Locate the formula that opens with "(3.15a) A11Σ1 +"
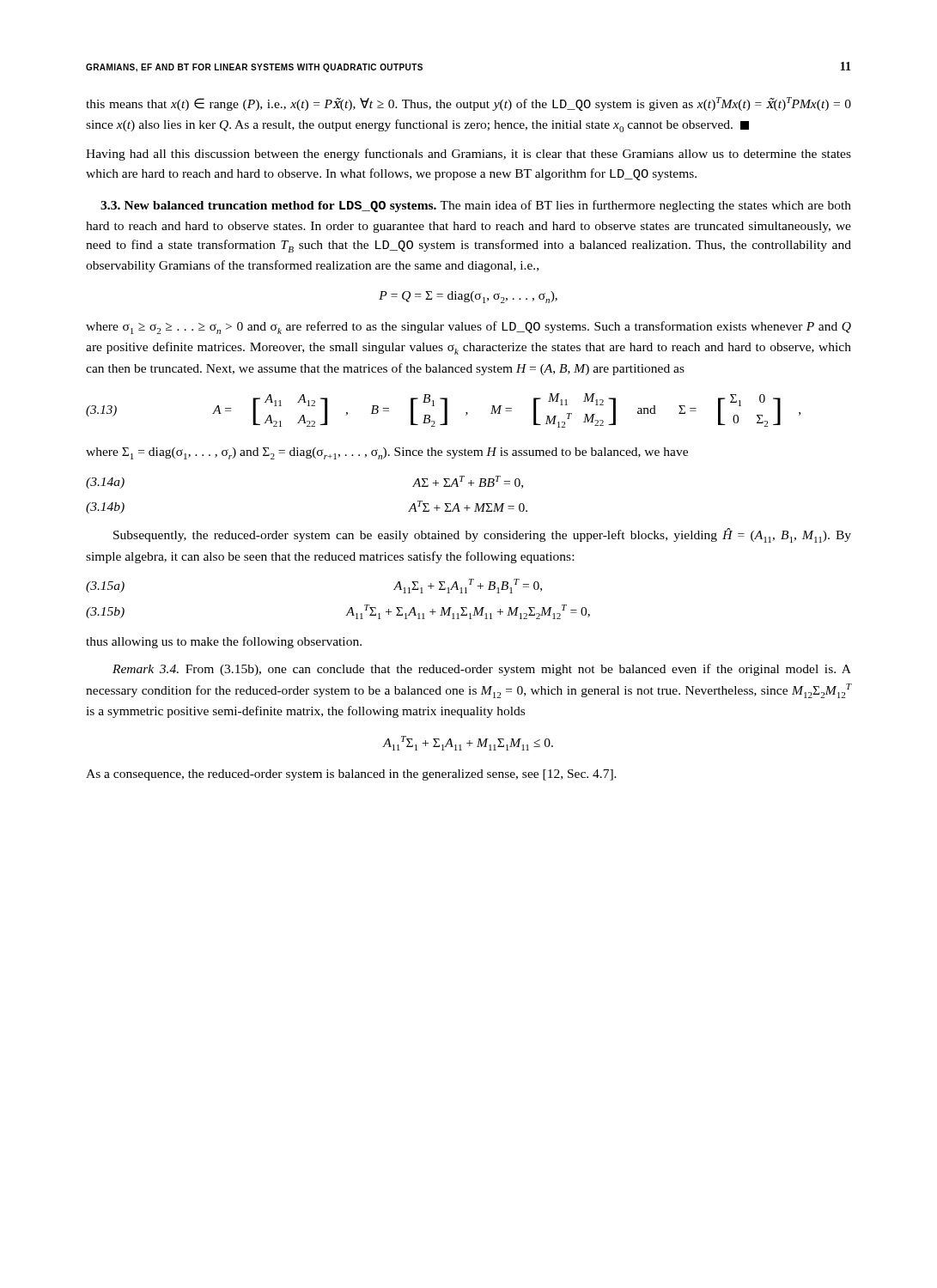The image size is (937, 1288). point(468,586)
